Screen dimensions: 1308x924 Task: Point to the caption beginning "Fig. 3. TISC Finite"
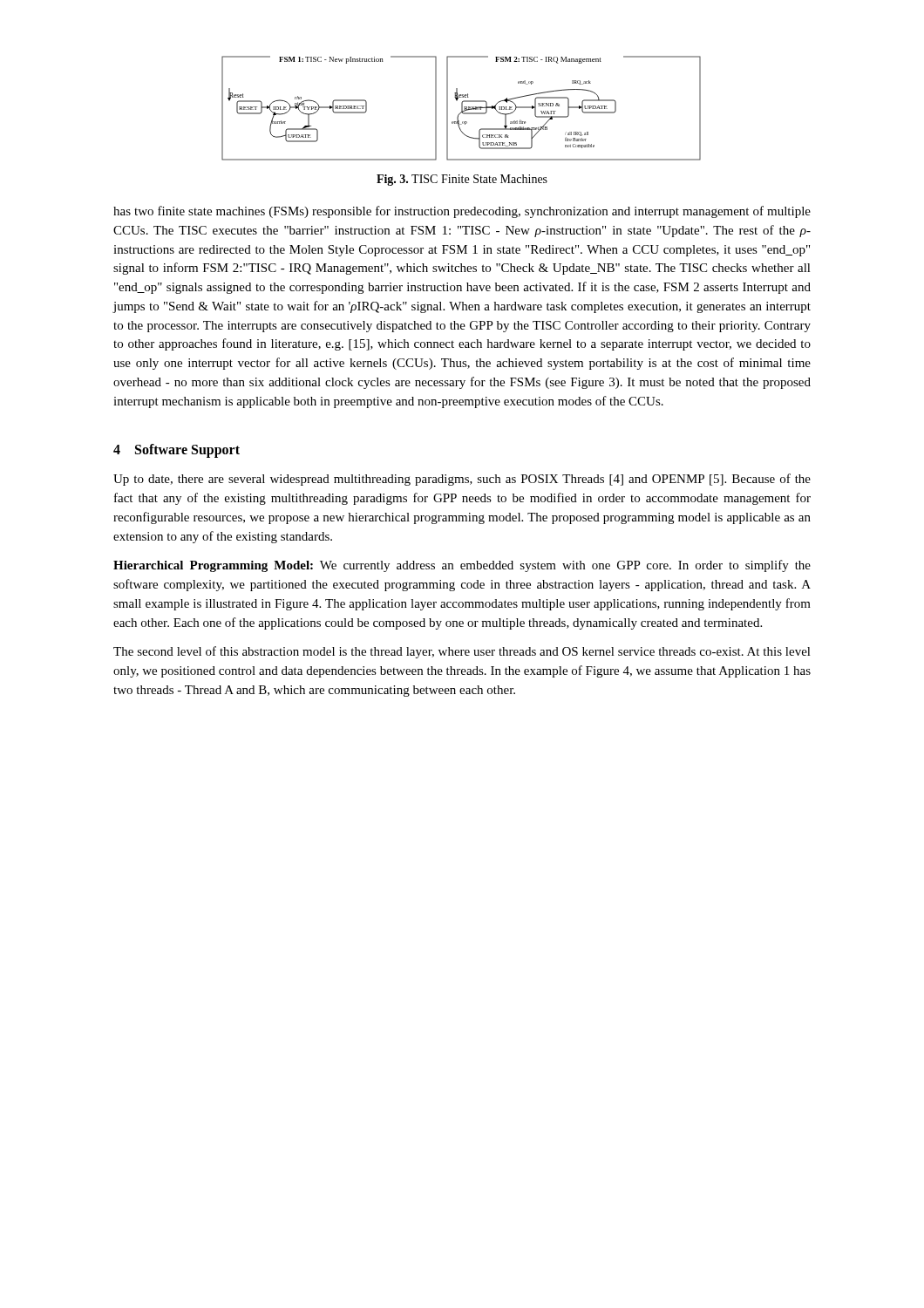[x=462, y=179]
